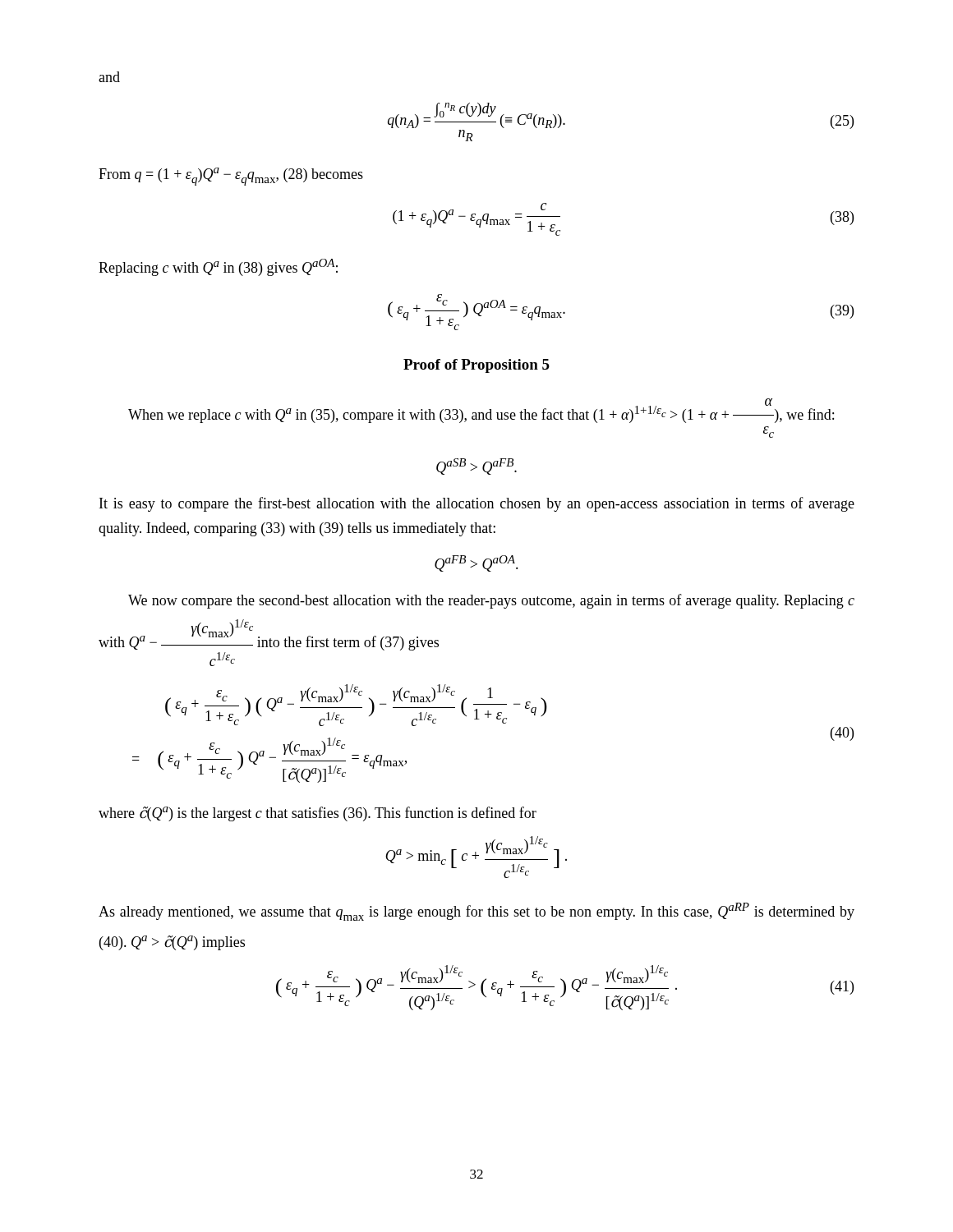This screenshot has width=953, height=1232.
Task: Navigate to the element starting "When we replace c with Qa in"
Action: tap(482, 416)
